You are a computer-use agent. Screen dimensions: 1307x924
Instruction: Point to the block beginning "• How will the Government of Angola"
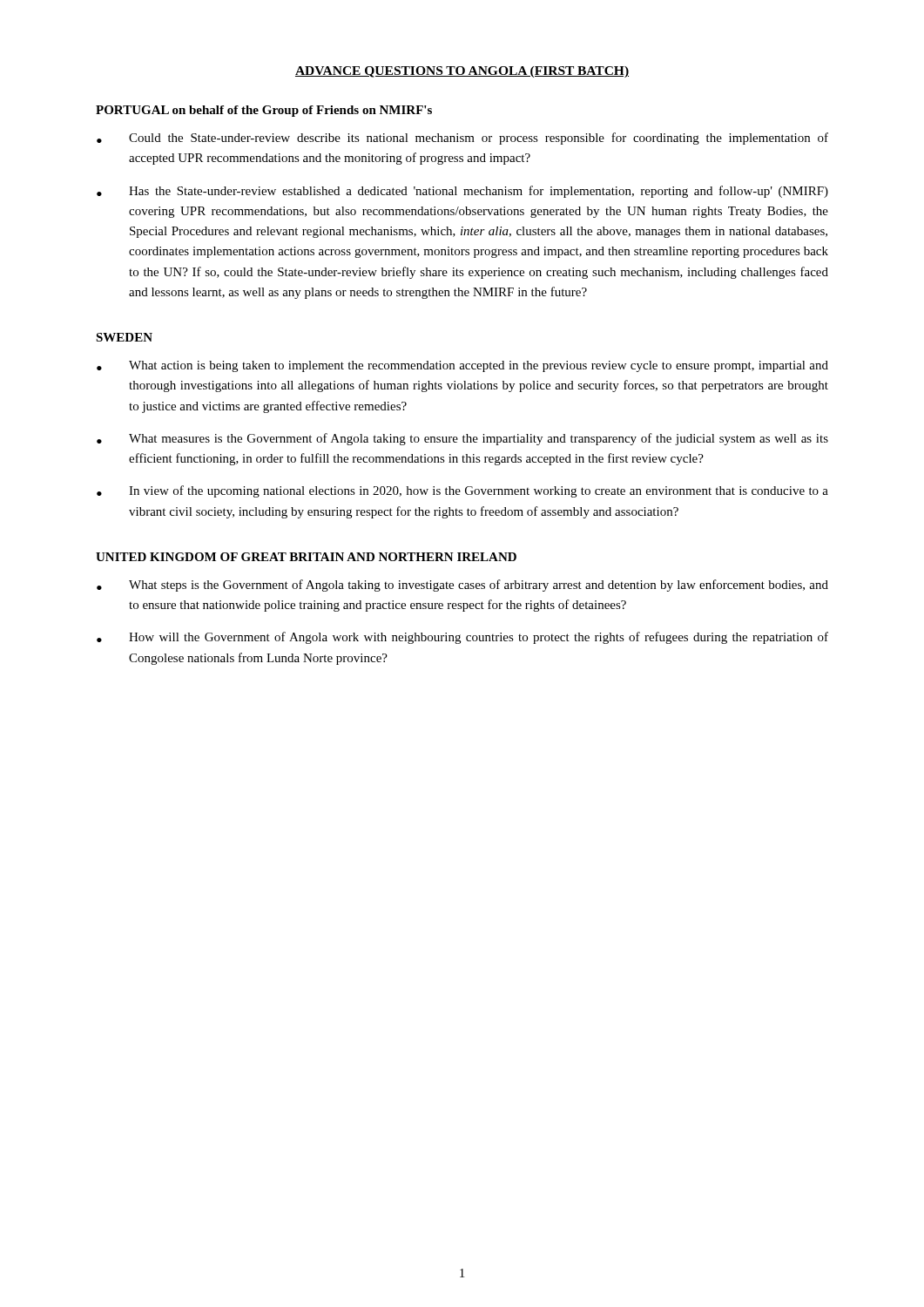(x=462, y=648)
